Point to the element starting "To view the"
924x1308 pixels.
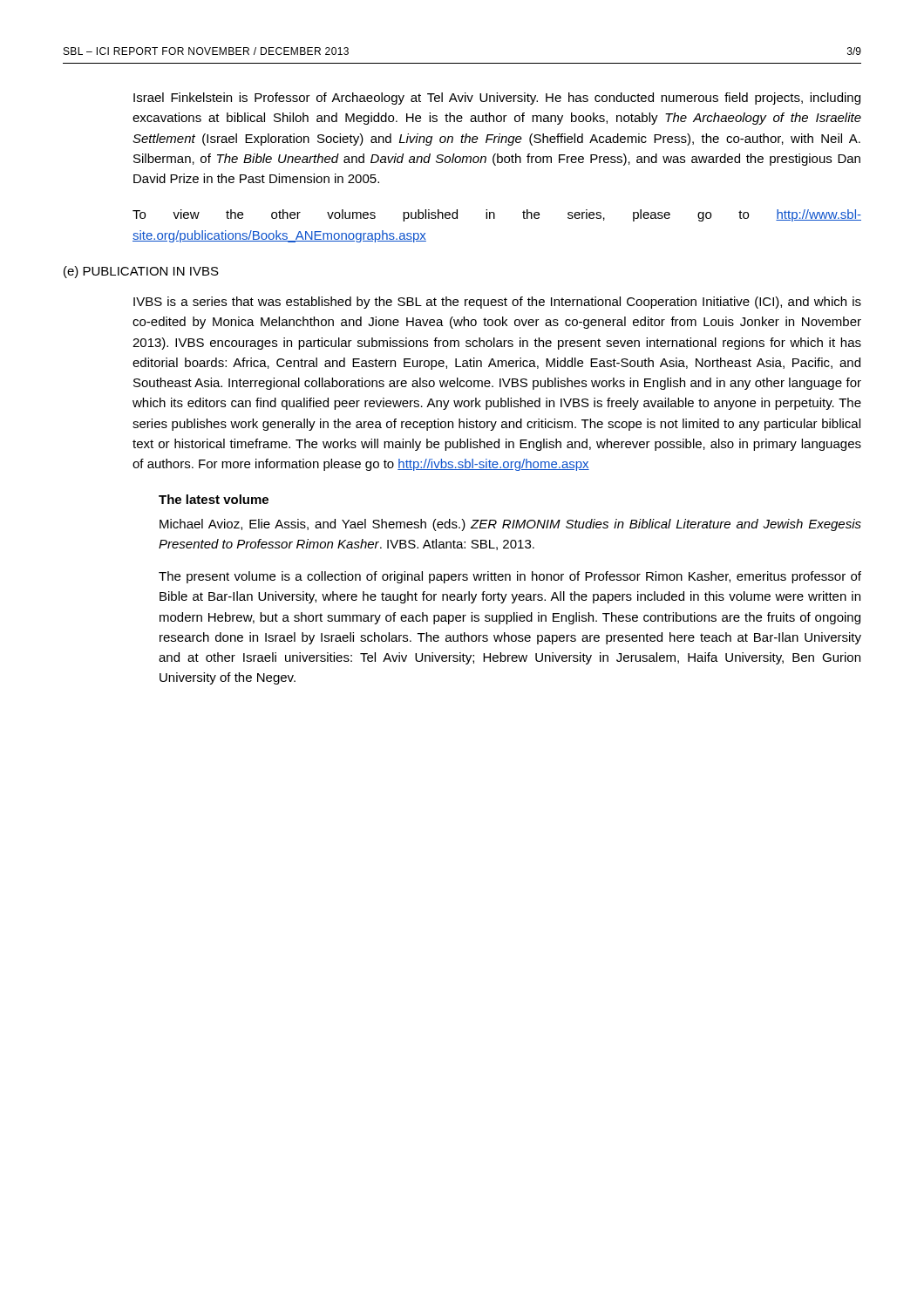(497, 224)
